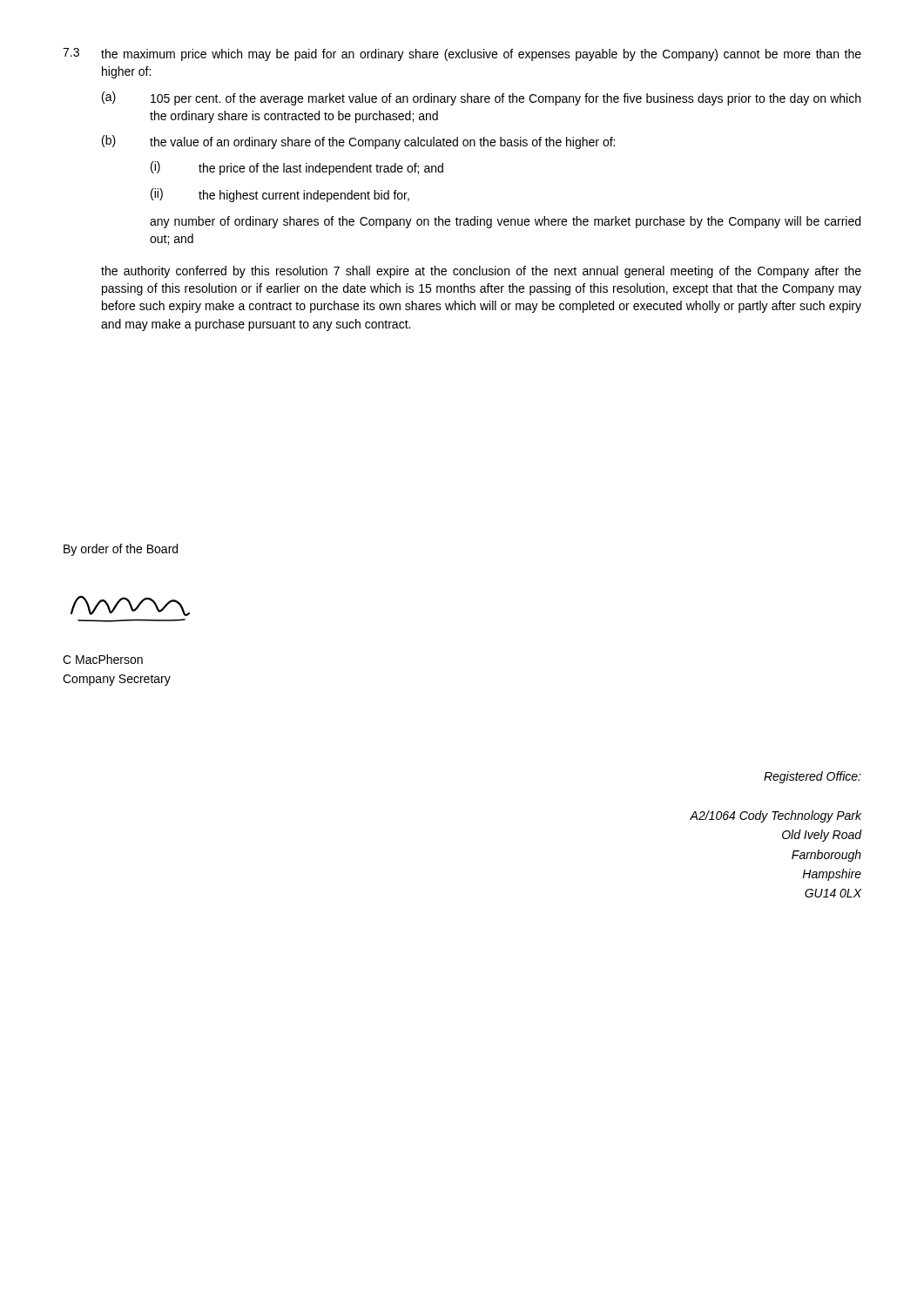Find "C MacPherson Company Secretary" on this page
This screenshot has height=1307, width=924.
pos(117,669)
